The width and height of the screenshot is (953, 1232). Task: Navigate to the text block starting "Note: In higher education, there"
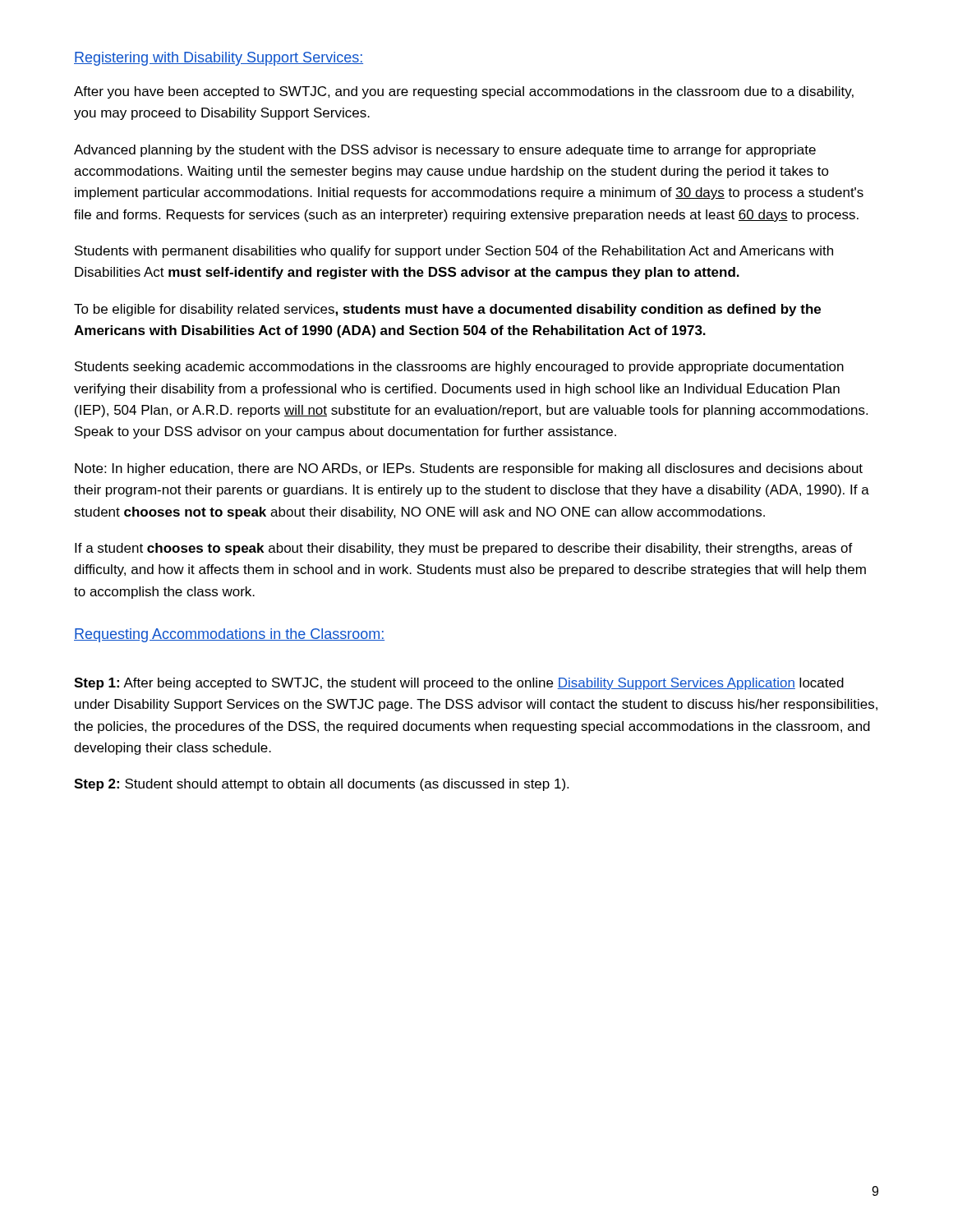(471, 490)
